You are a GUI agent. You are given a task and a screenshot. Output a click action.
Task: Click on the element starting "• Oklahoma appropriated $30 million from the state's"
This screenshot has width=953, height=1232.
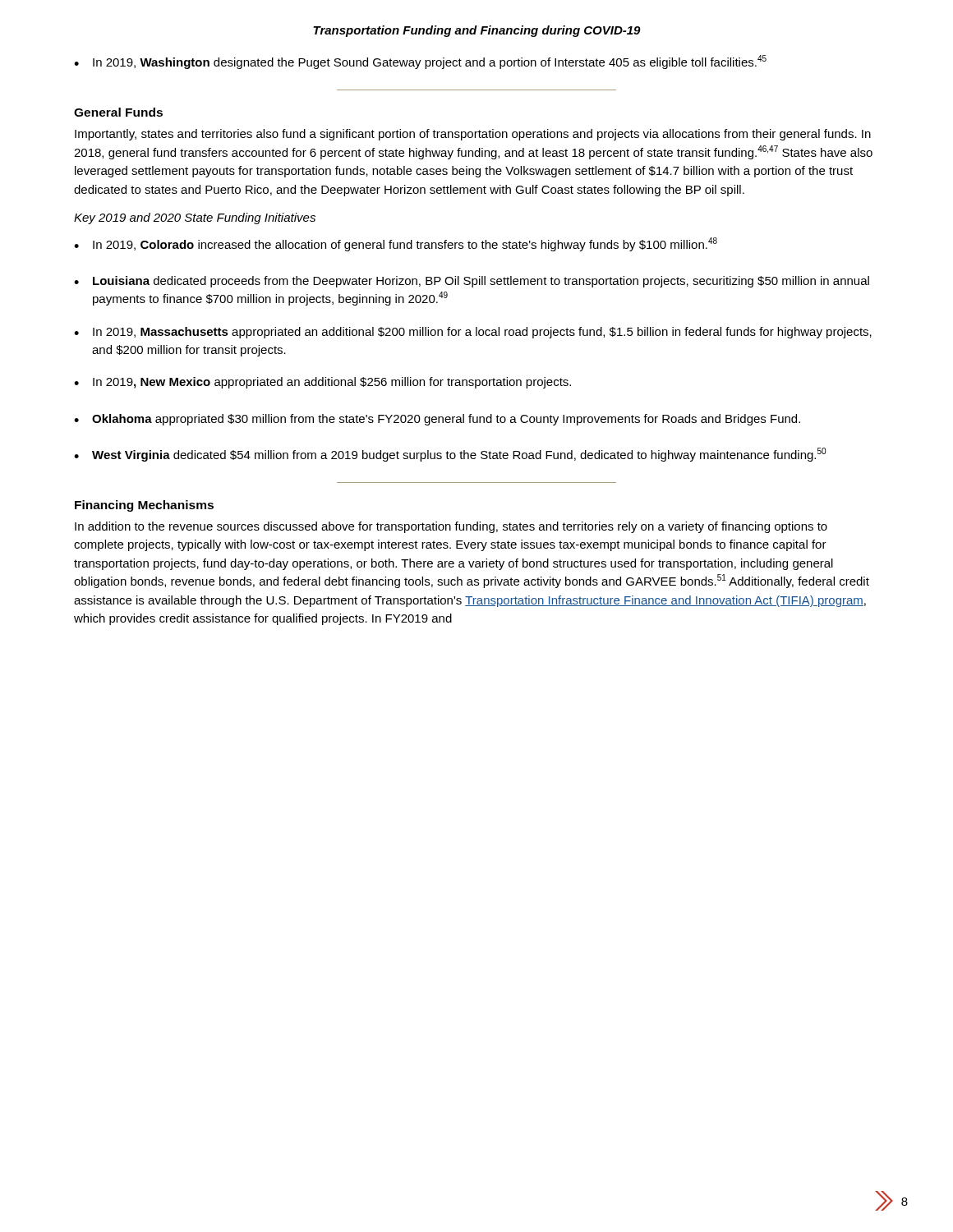tap(476, 420)
